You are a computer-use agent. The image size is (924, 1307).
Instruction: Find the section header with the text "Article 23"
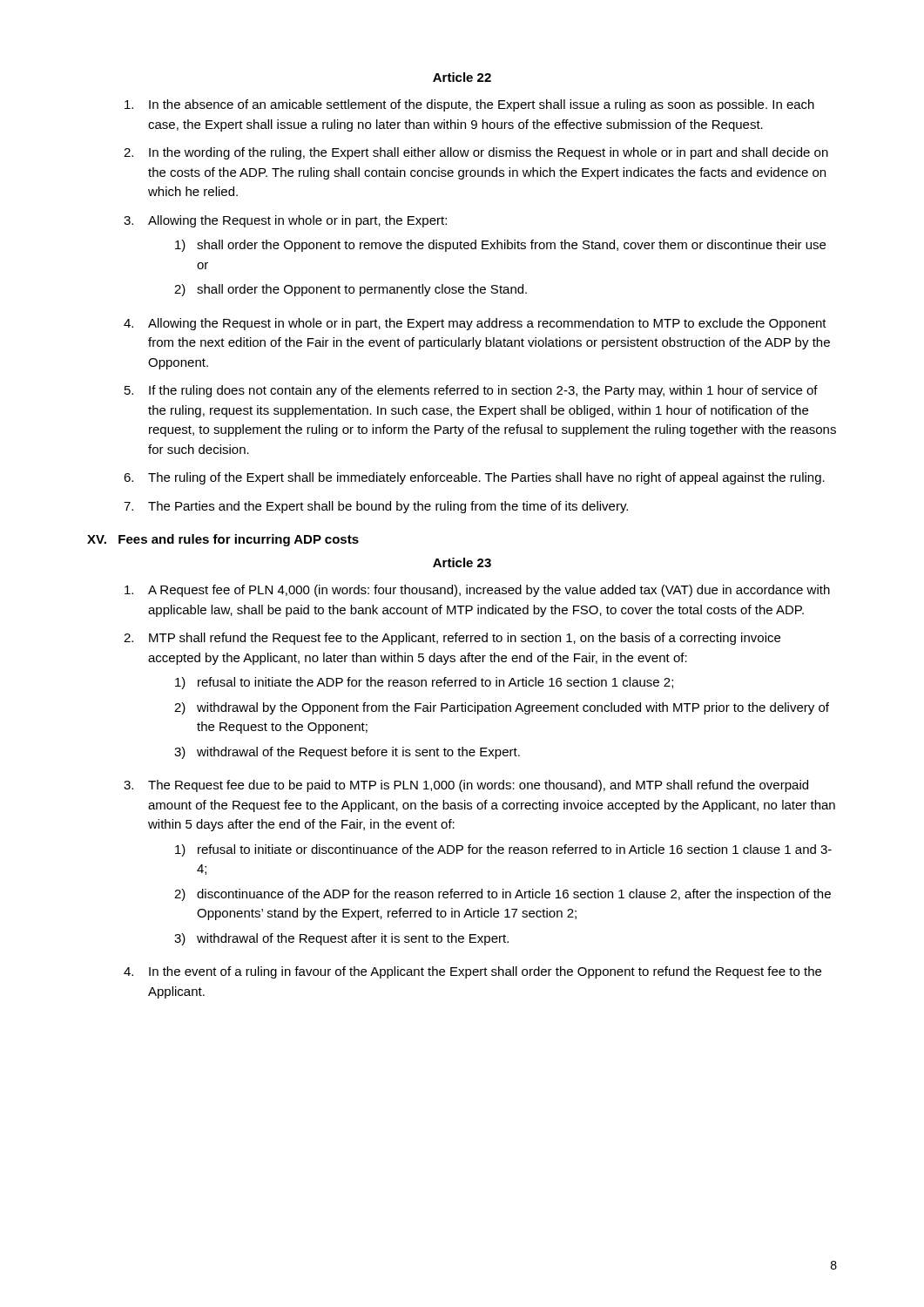(462, 562)
